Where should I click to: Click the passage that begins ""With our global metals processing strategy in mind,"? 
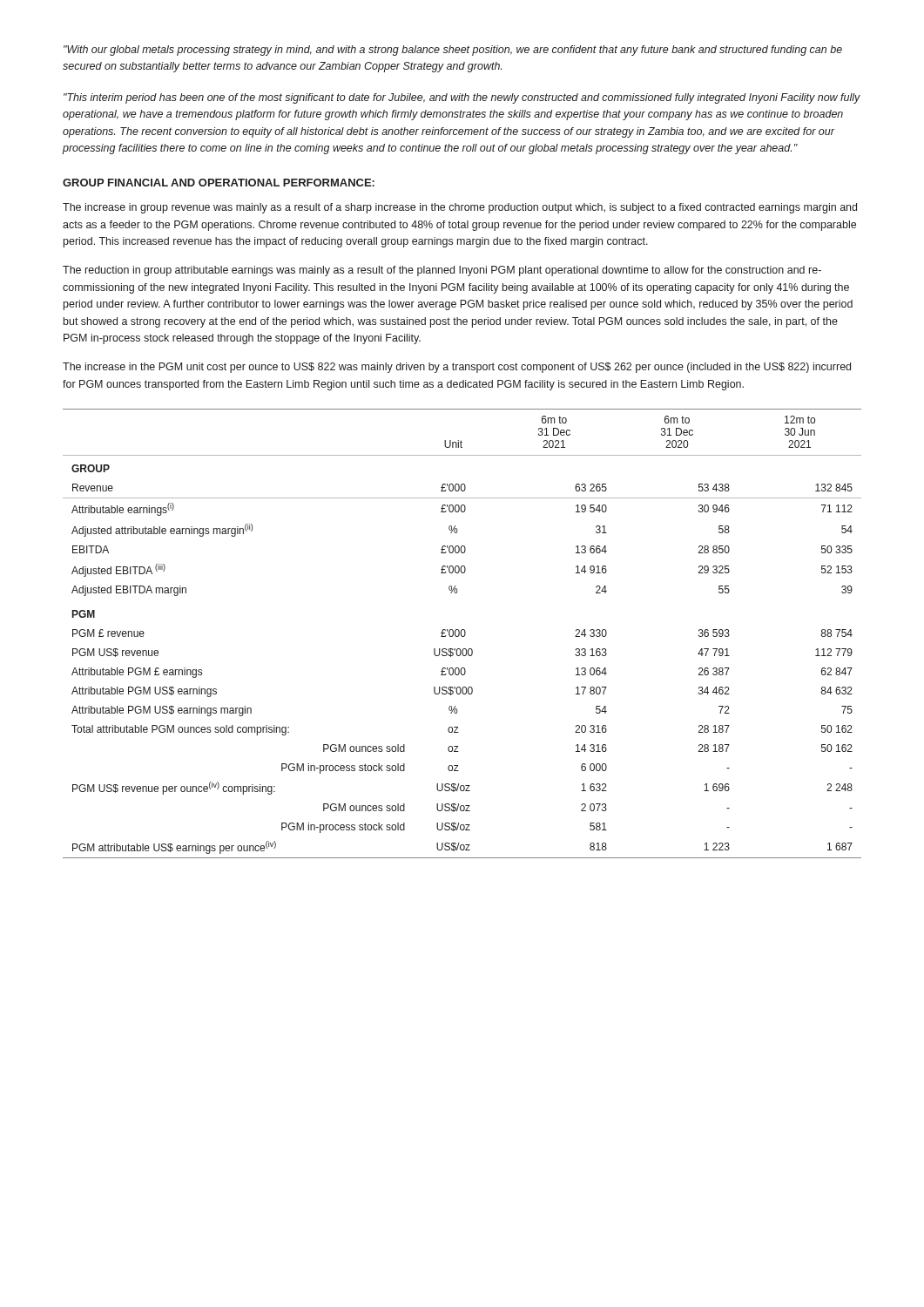(x=452, y=58)
